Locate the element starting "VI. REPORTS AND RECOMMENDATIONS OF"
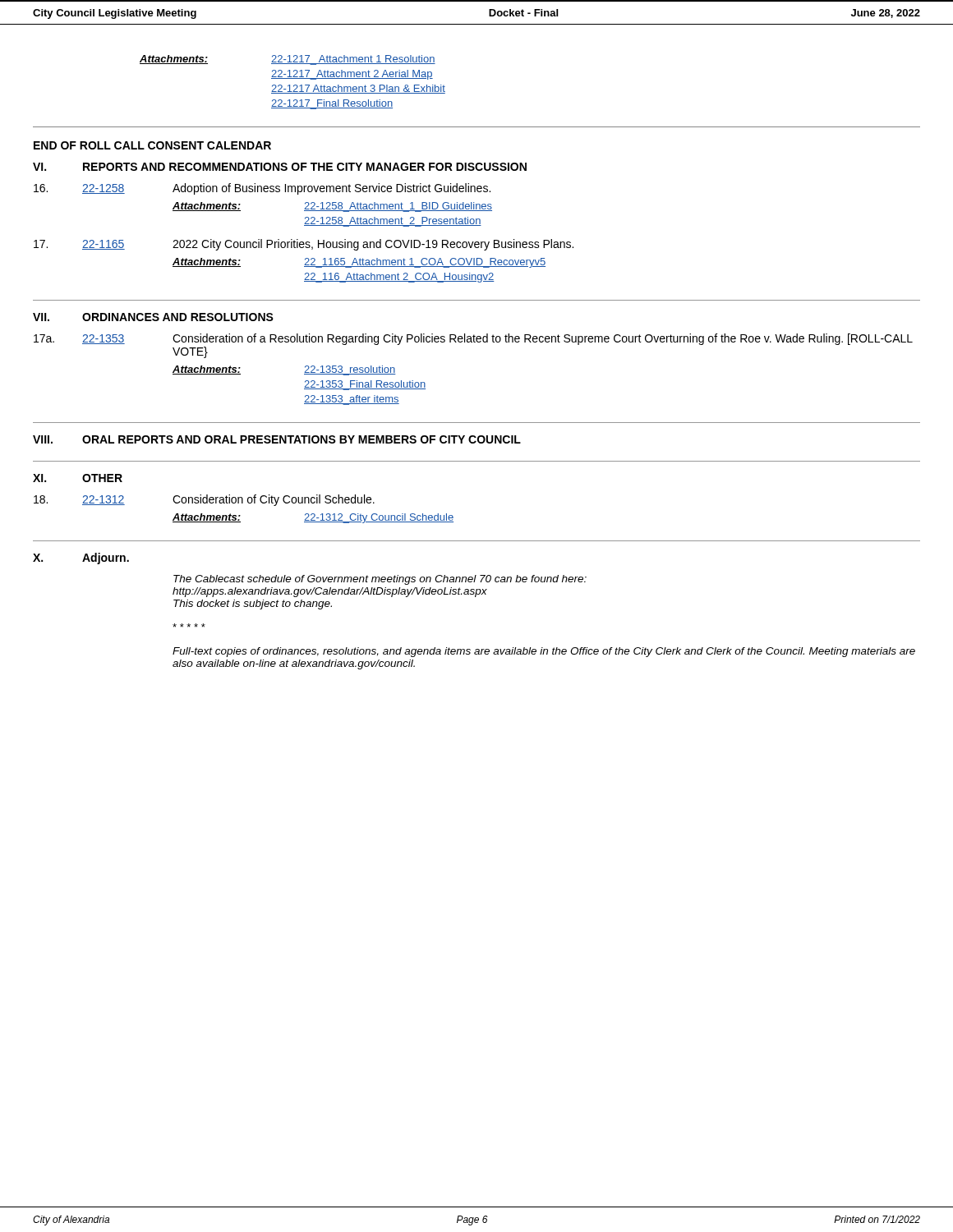This screenshot has width=953, height=1232. click(476, 167)
